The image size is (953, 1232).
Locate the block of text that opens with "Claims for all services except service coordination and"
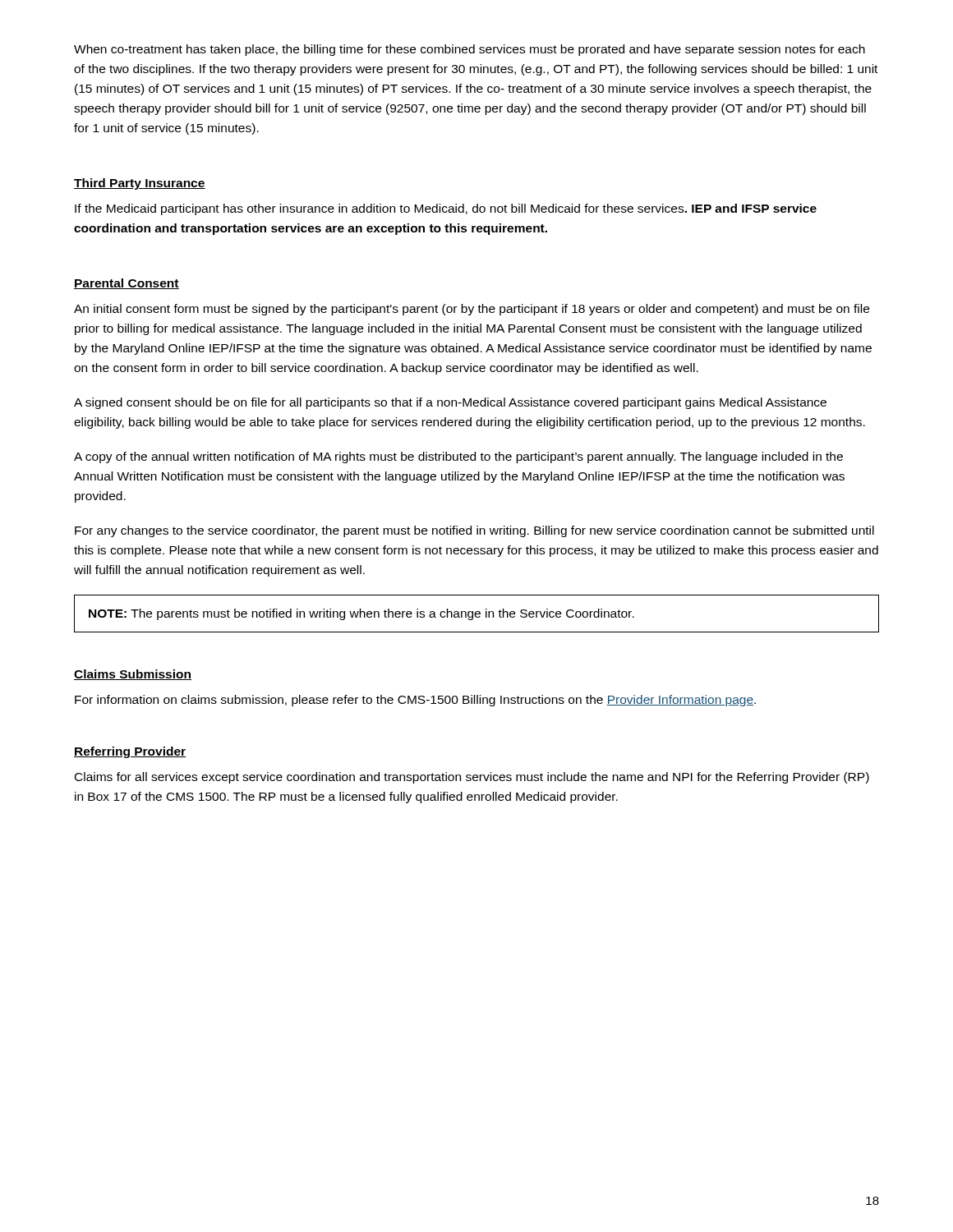point(472,787)
